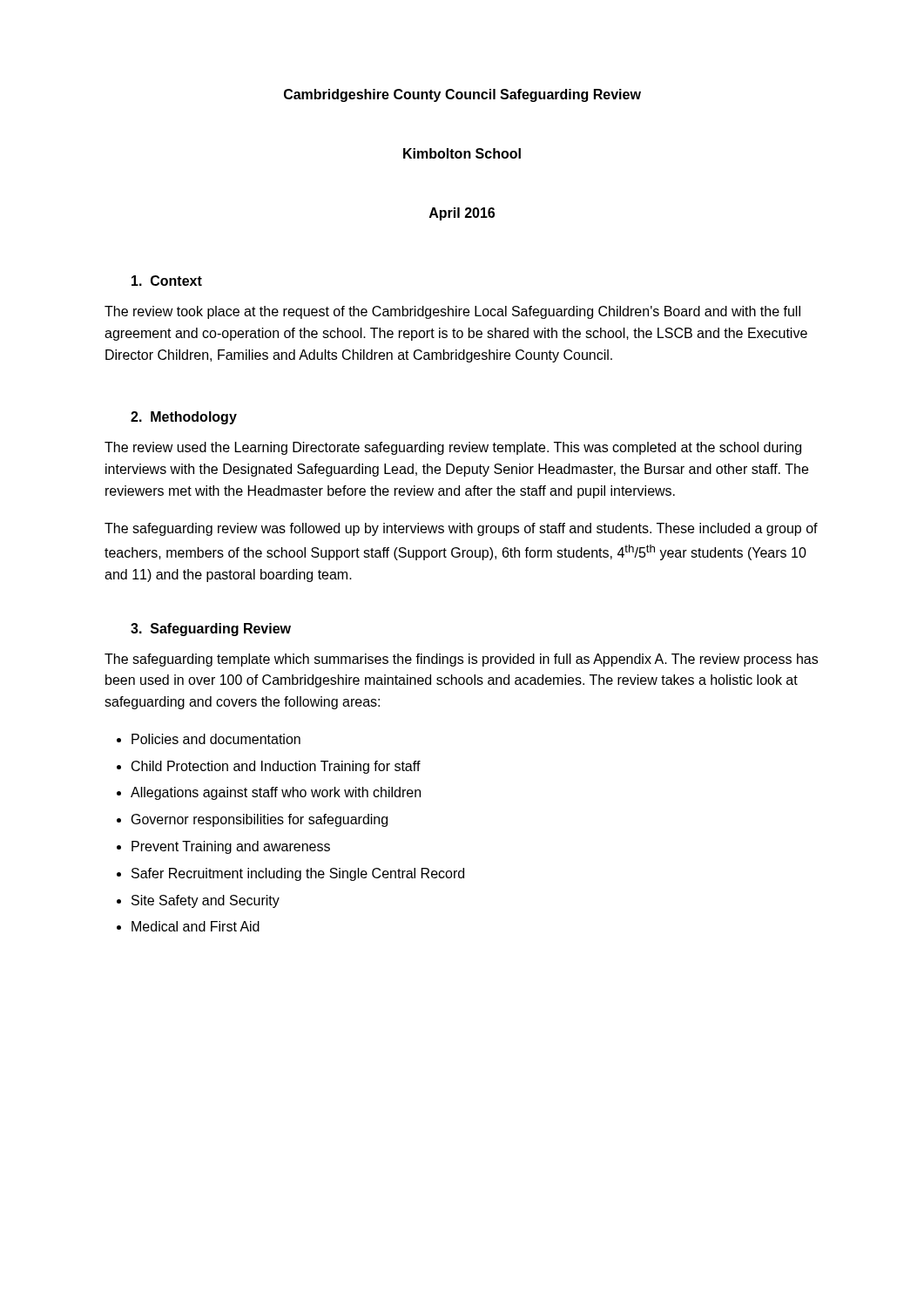The height and width of the screenshot is (1307, 924).
Task: Click on the text starting "Policies and documentation"
Action: click(x=216, y=739)
